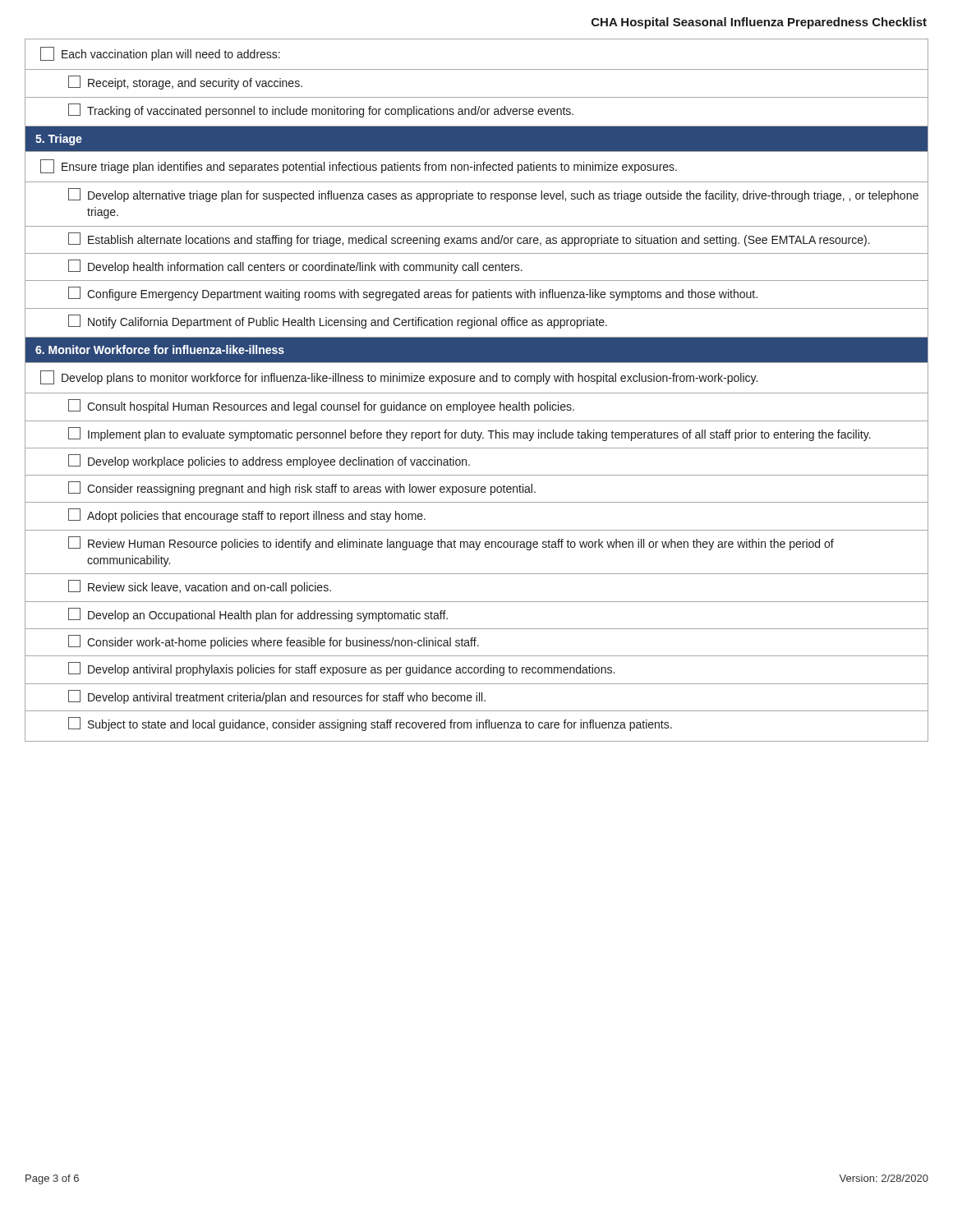This screenshot has width=953, height=1232.
Task: Locate the list item that says "Establish alternate locations and"
Action: [494, 240]
